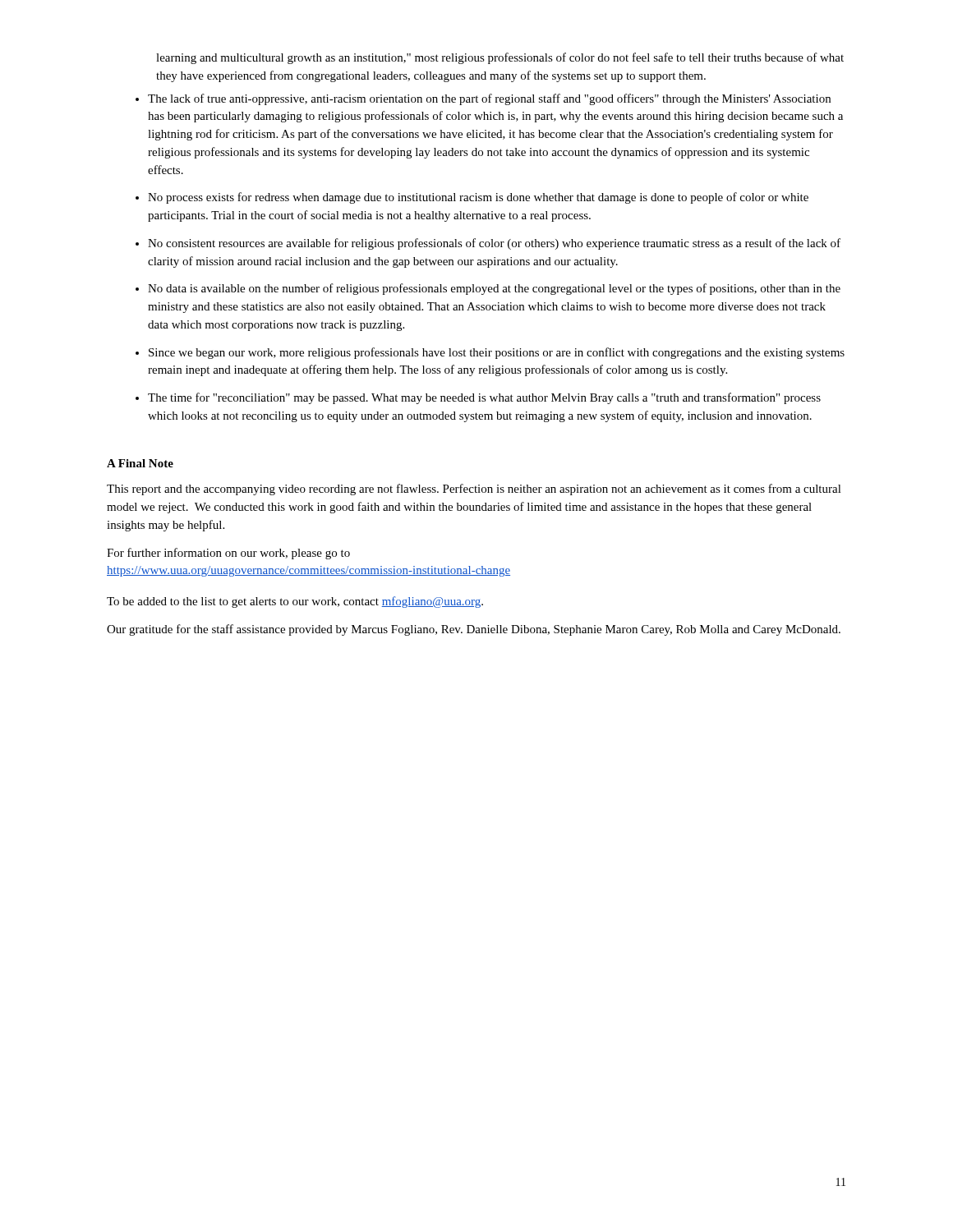The image size is (953, 1232).
Task: Point to the text starting "No process exists for redress when"
Action: click(478, 206)
